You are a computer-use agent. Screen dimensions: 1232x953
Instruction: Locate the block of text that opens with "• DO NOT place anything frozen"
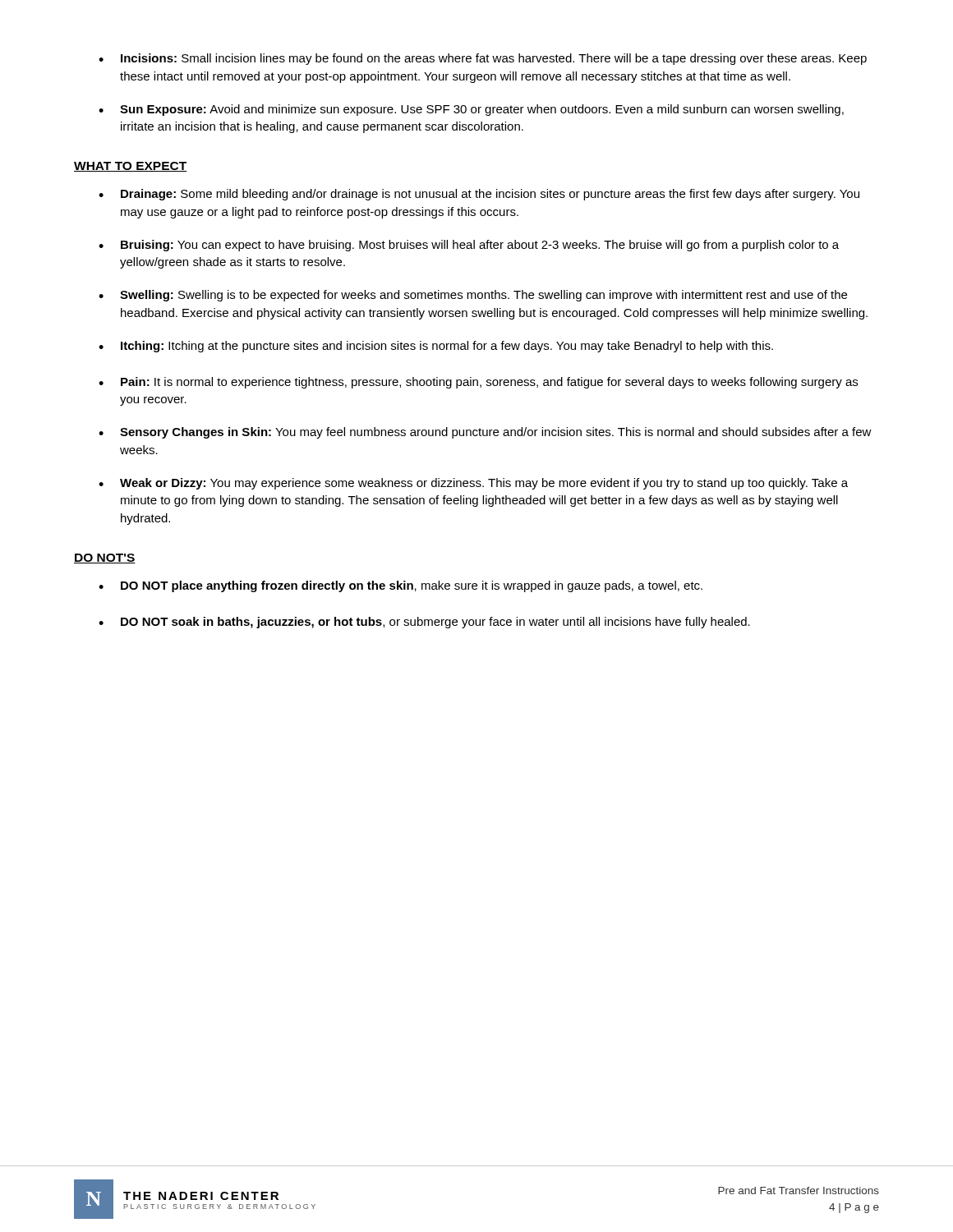tap(489, 587)
